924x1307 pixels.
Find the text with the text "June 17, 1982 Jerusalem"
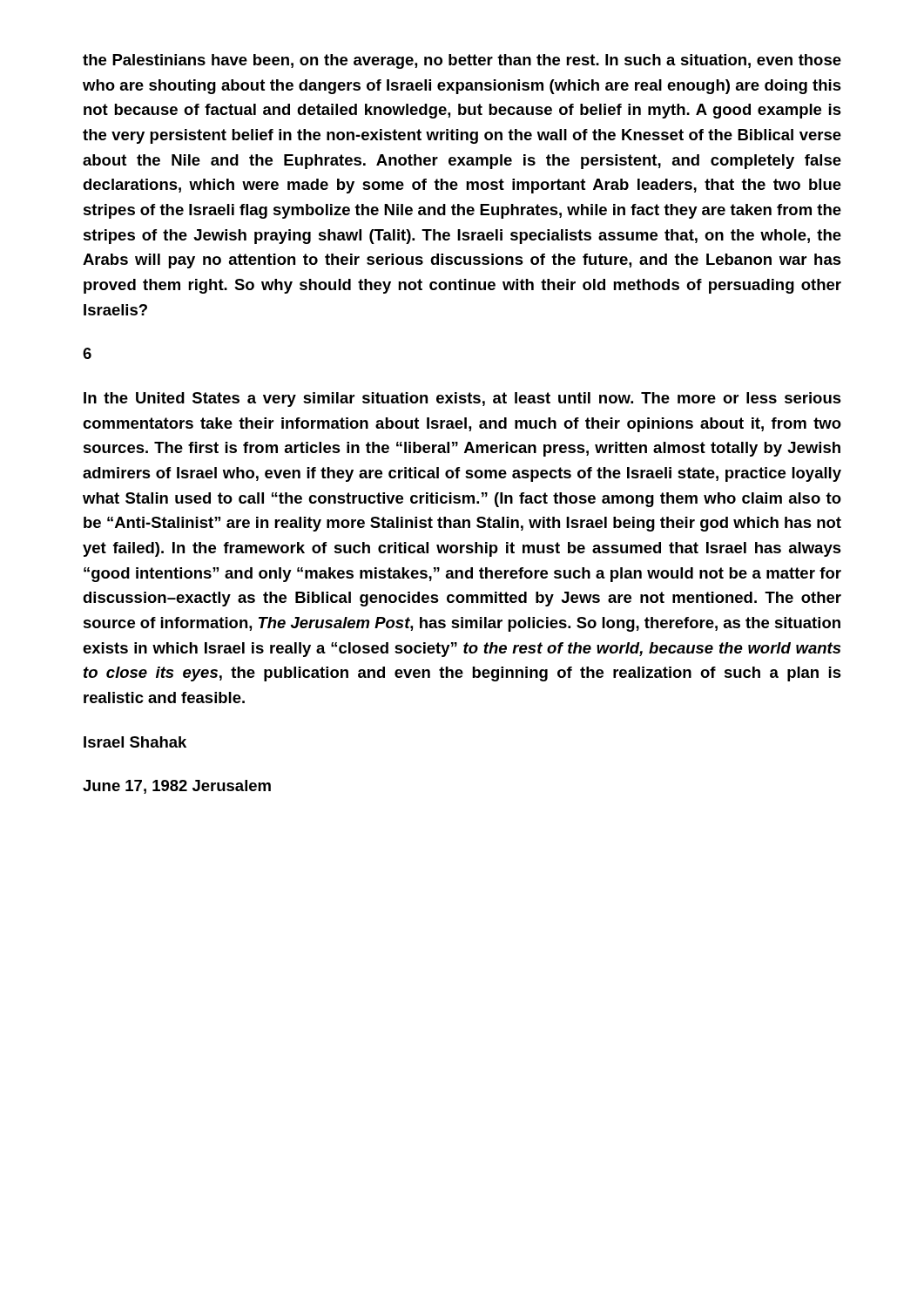coord(177,786)
